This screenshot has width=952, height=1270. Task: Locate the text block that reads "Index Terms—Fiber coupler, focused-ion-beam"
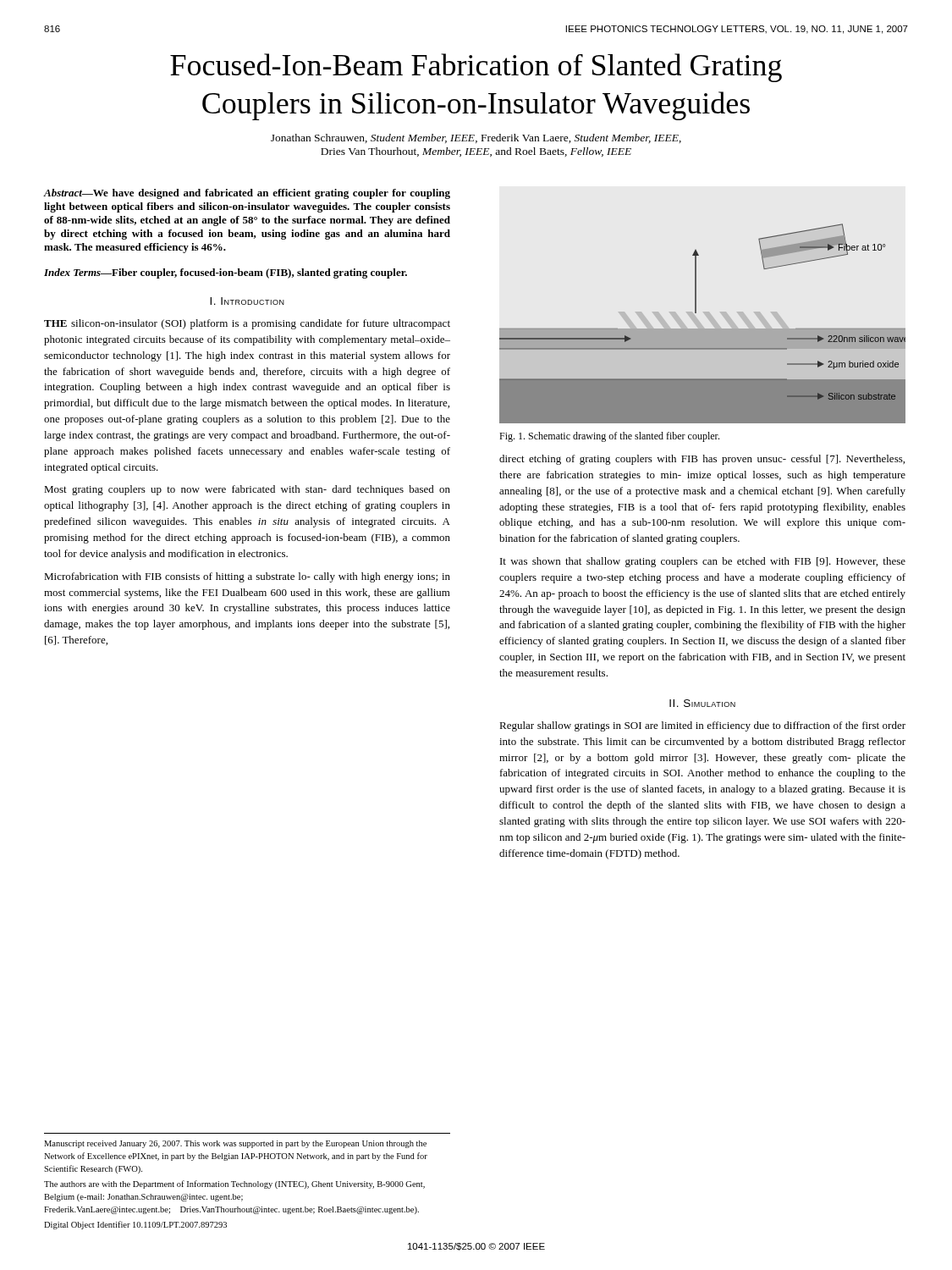point(247,273)
